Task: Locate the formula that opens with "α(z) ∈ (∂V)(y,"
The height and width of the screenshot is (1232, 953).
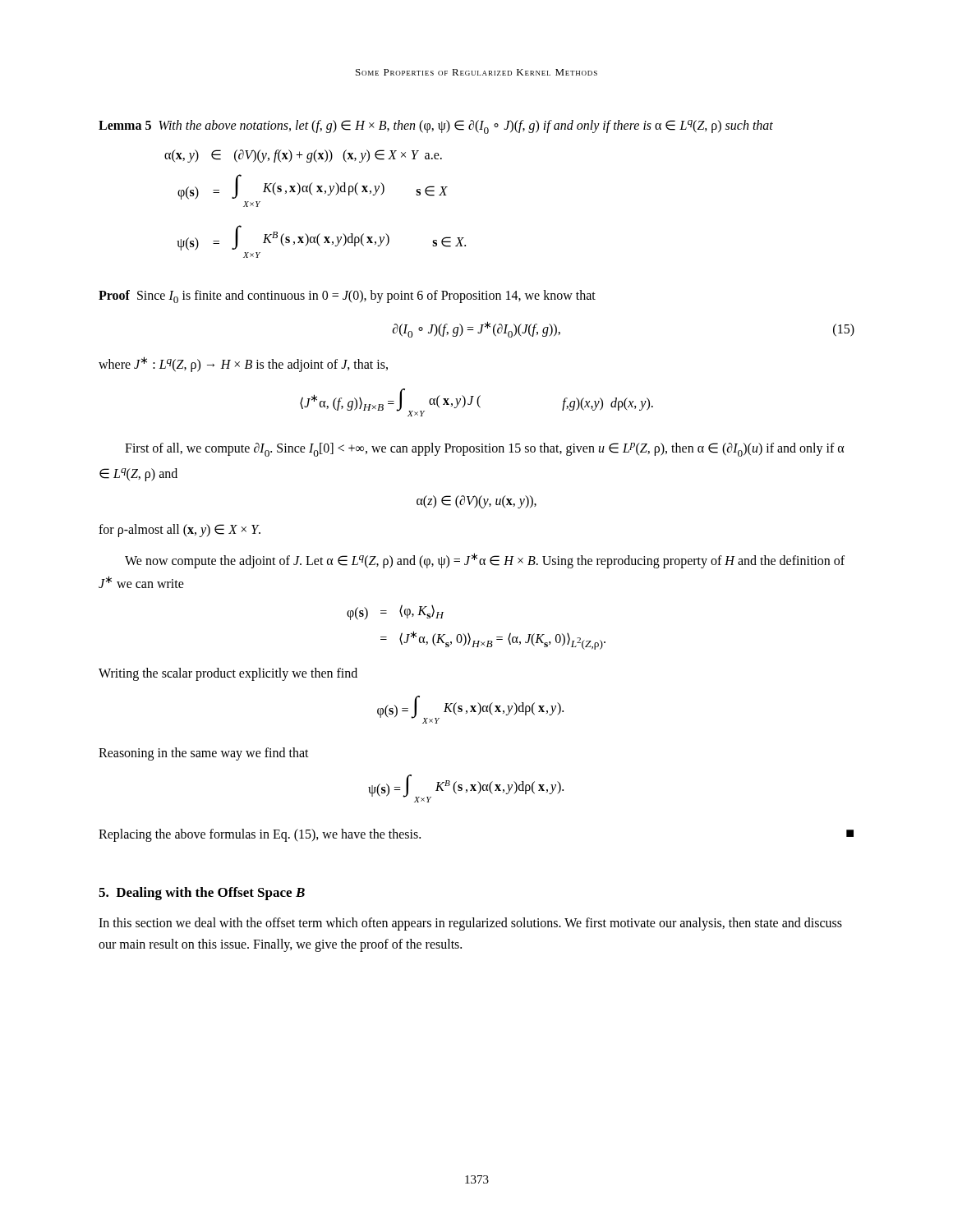Action: click(x=476, y=501)
